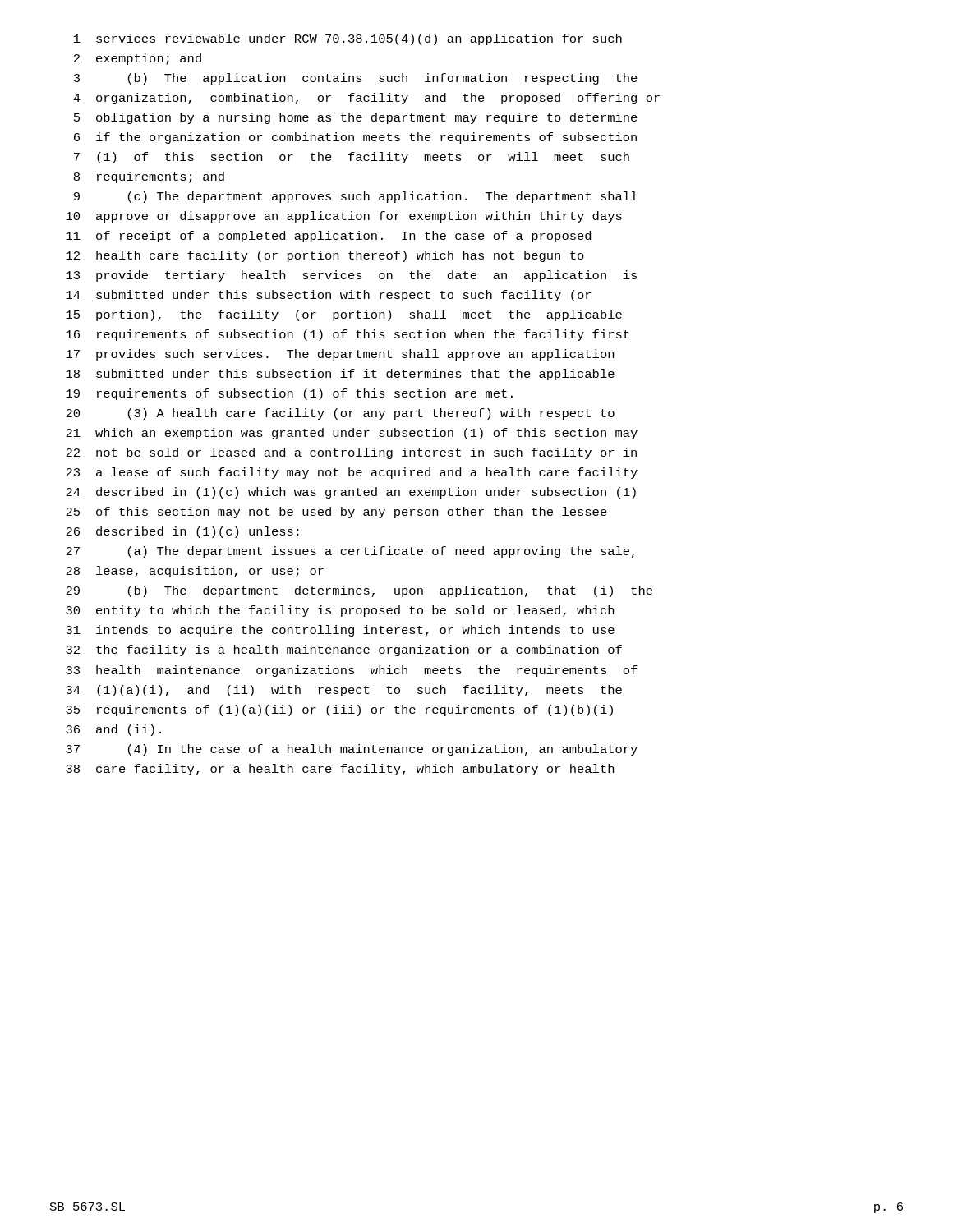The height and width of the screenshot is (1232, 953).
Task: Navigate to the block starting "9 (c) The"
Action: pyautogui.click(x=344, y=197)
